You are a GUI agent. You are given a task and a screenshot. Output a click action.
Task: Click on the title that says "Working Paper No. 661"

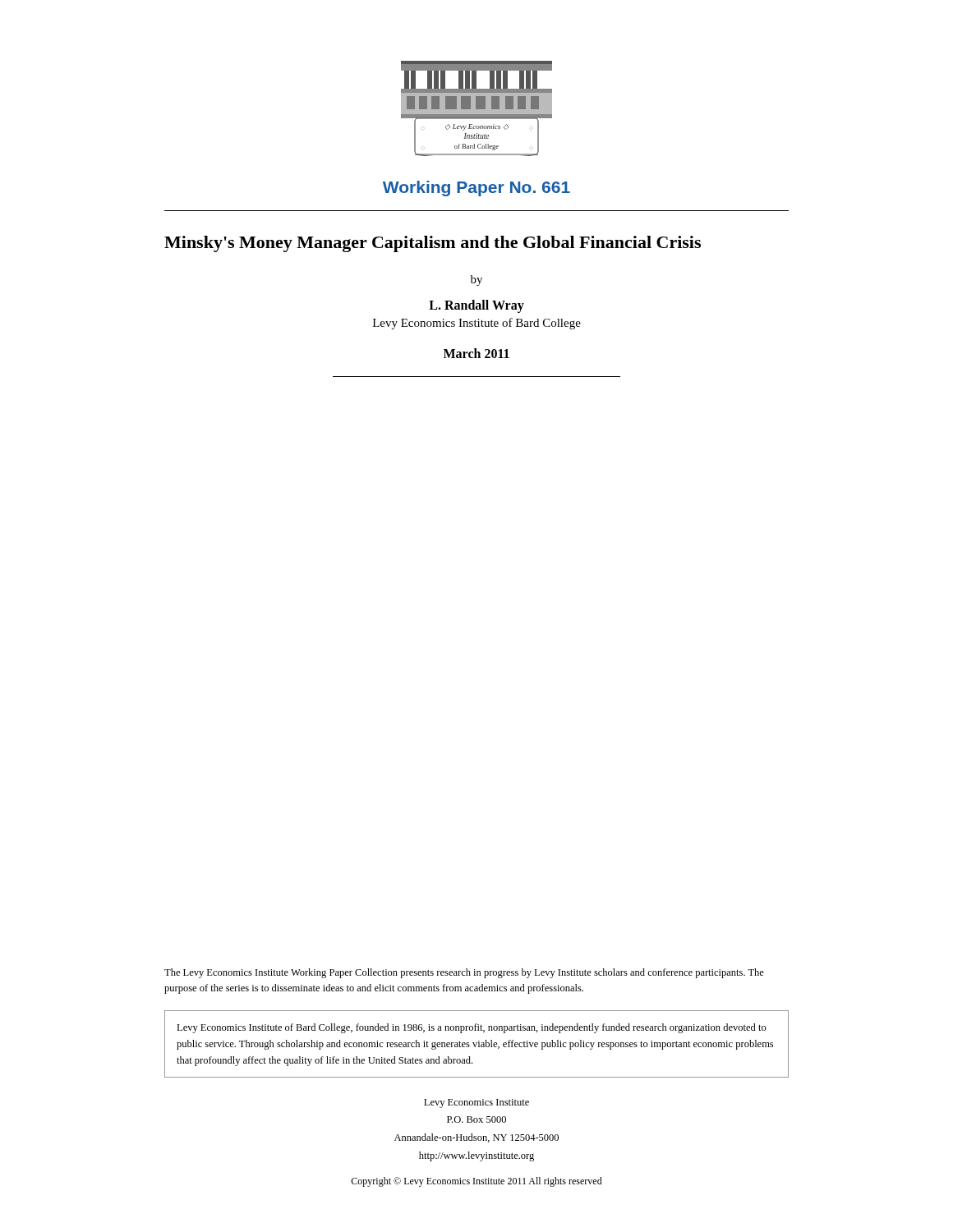(476, 187)
